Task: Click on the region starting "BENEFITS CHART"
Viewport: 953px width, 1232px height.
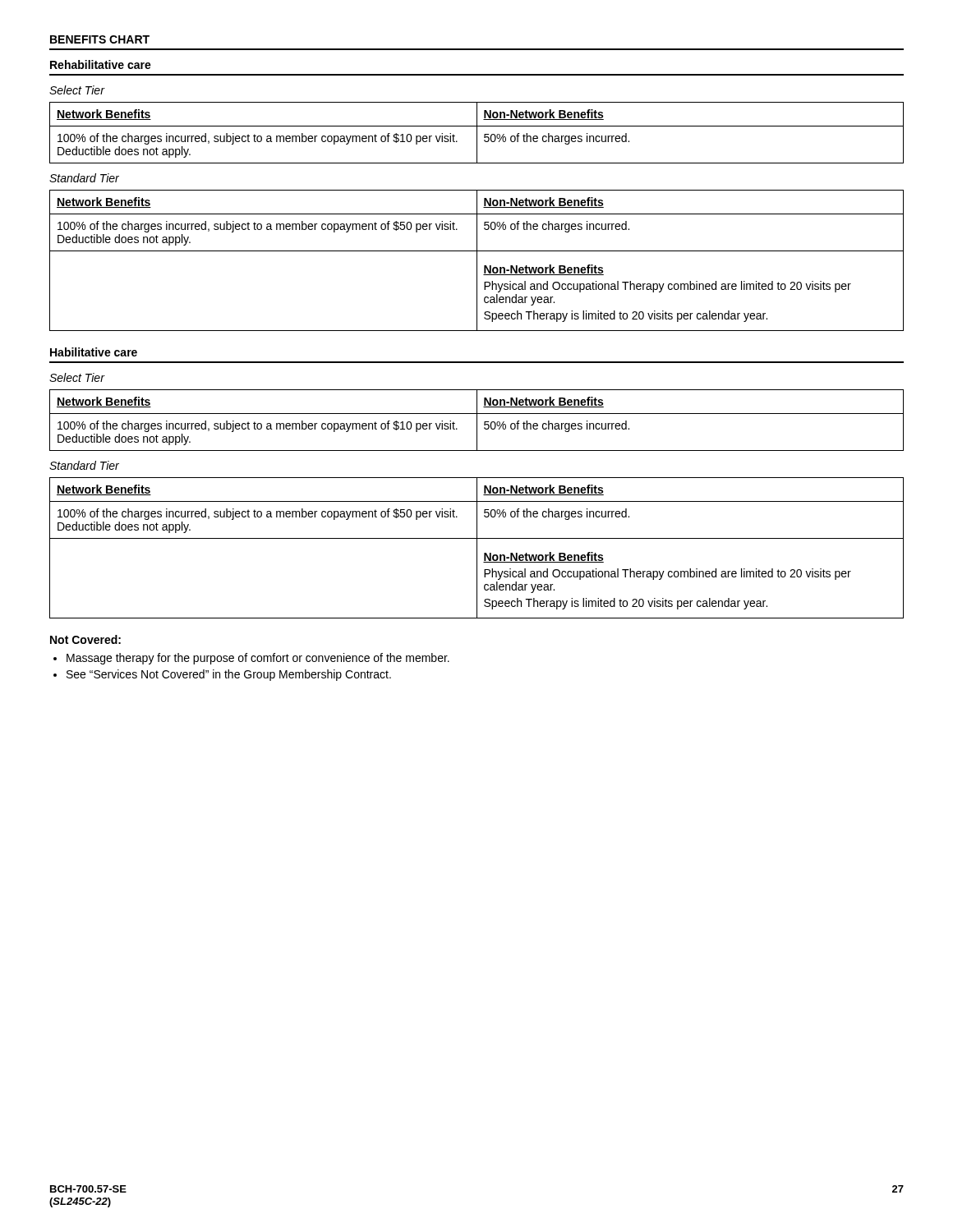Action: point(99,39)
